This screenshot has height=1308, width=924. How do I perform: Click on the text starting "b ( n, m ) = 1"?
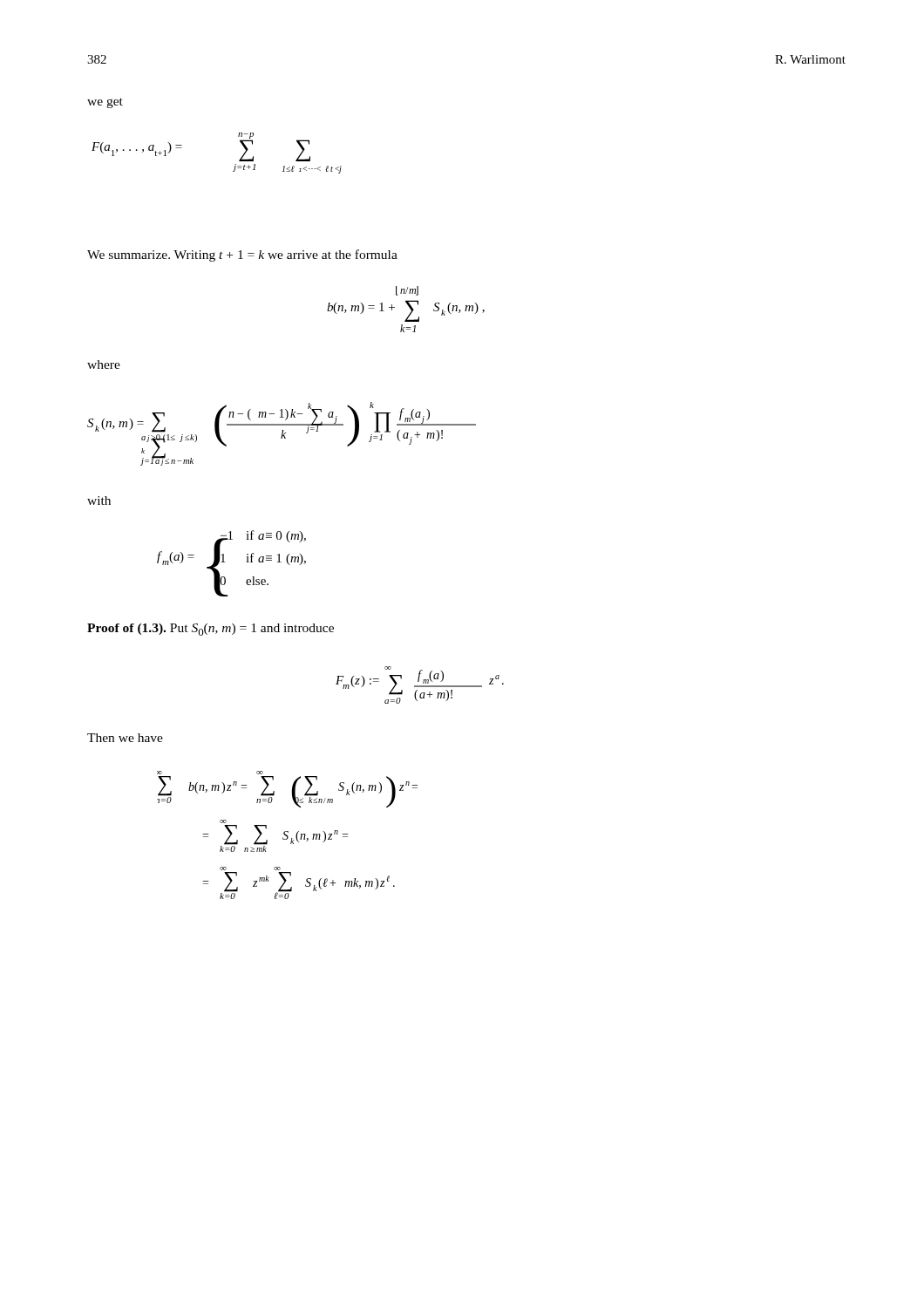click(466, 306)
